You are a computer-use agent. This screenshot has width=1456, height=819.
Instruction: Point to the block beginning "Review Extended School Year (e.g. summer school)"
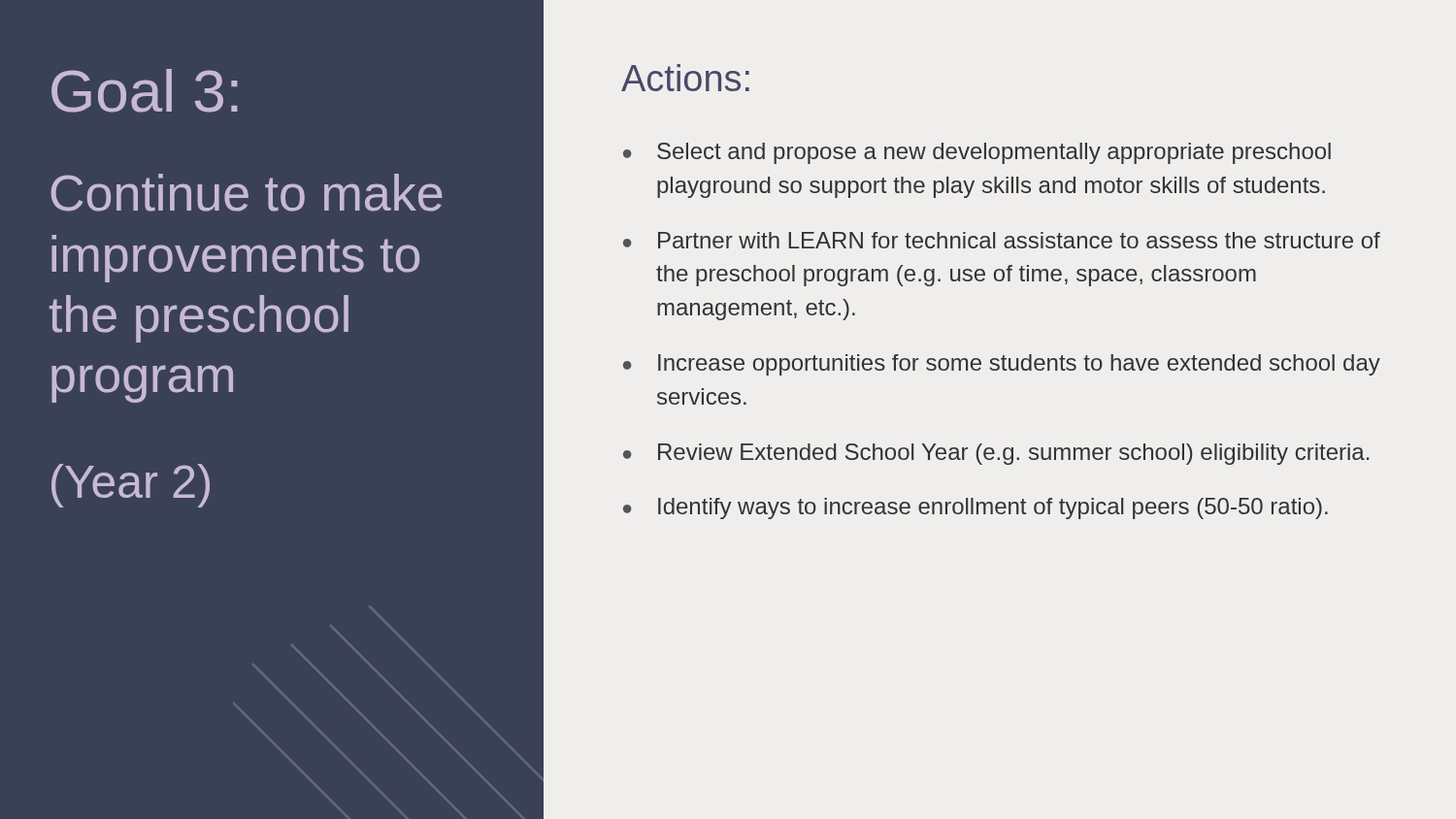(1014, 451)
